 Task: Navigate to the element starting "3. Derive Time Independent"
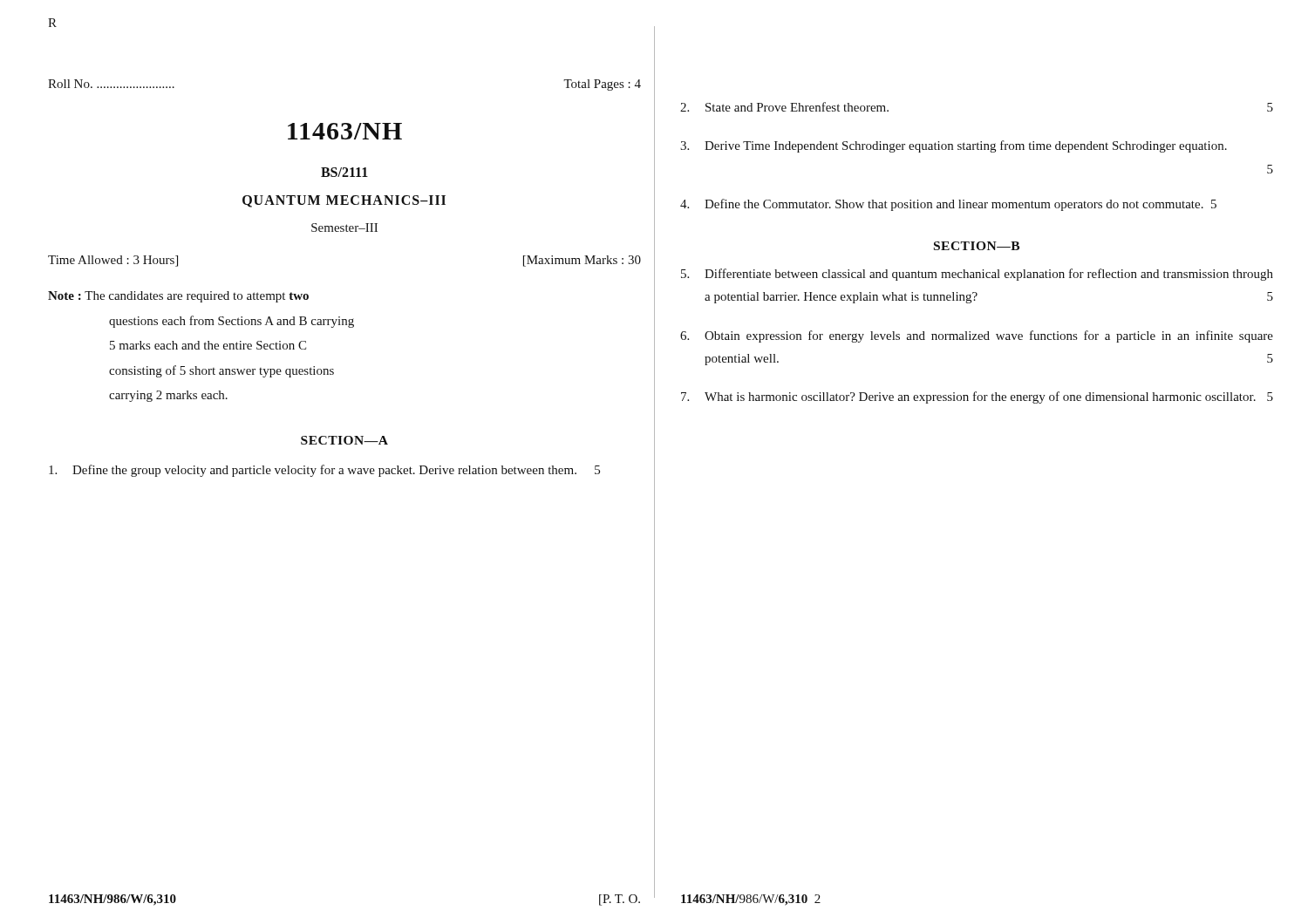coord(977,157)
